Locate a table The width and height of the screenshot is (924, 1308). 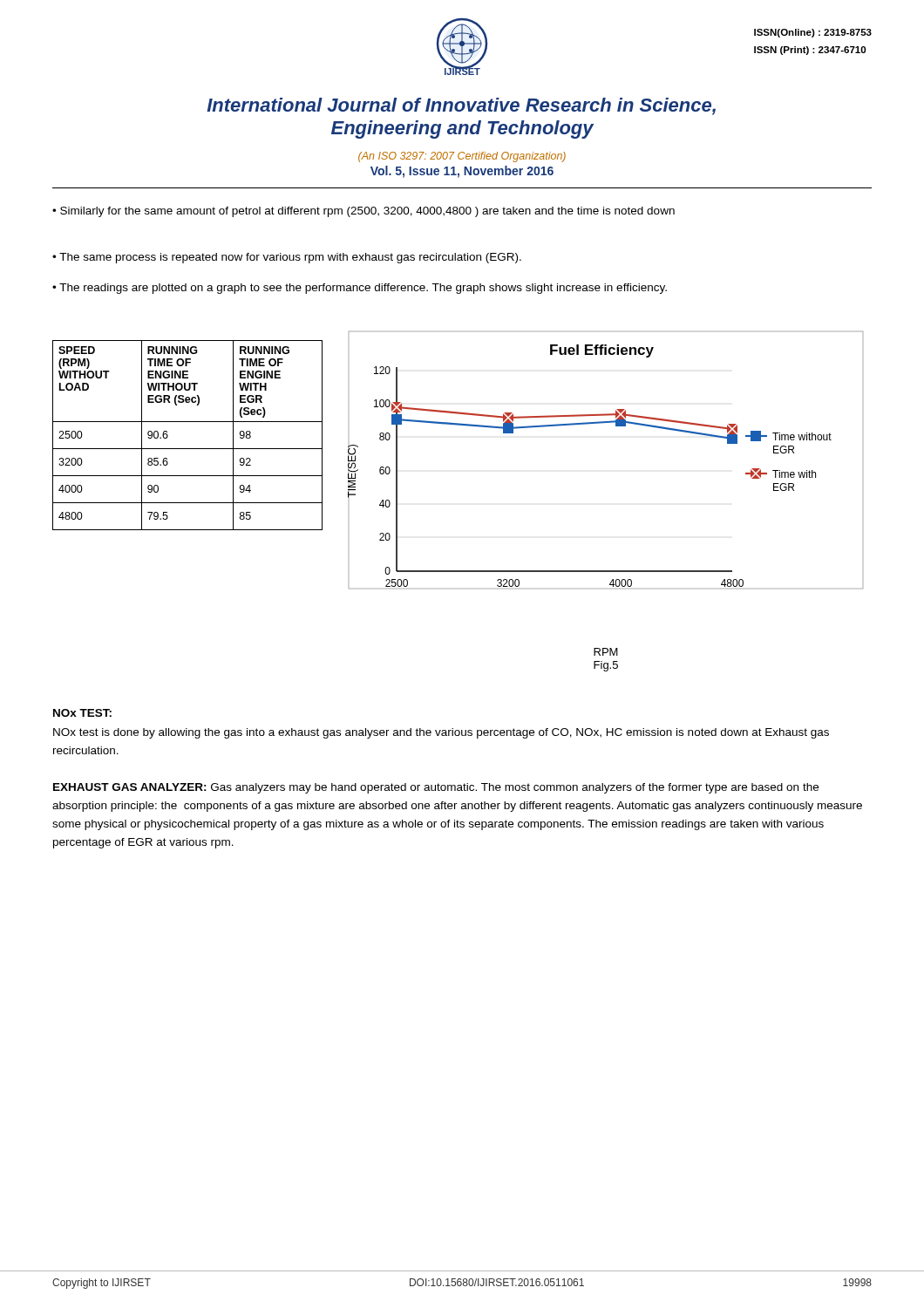(187, 435)
